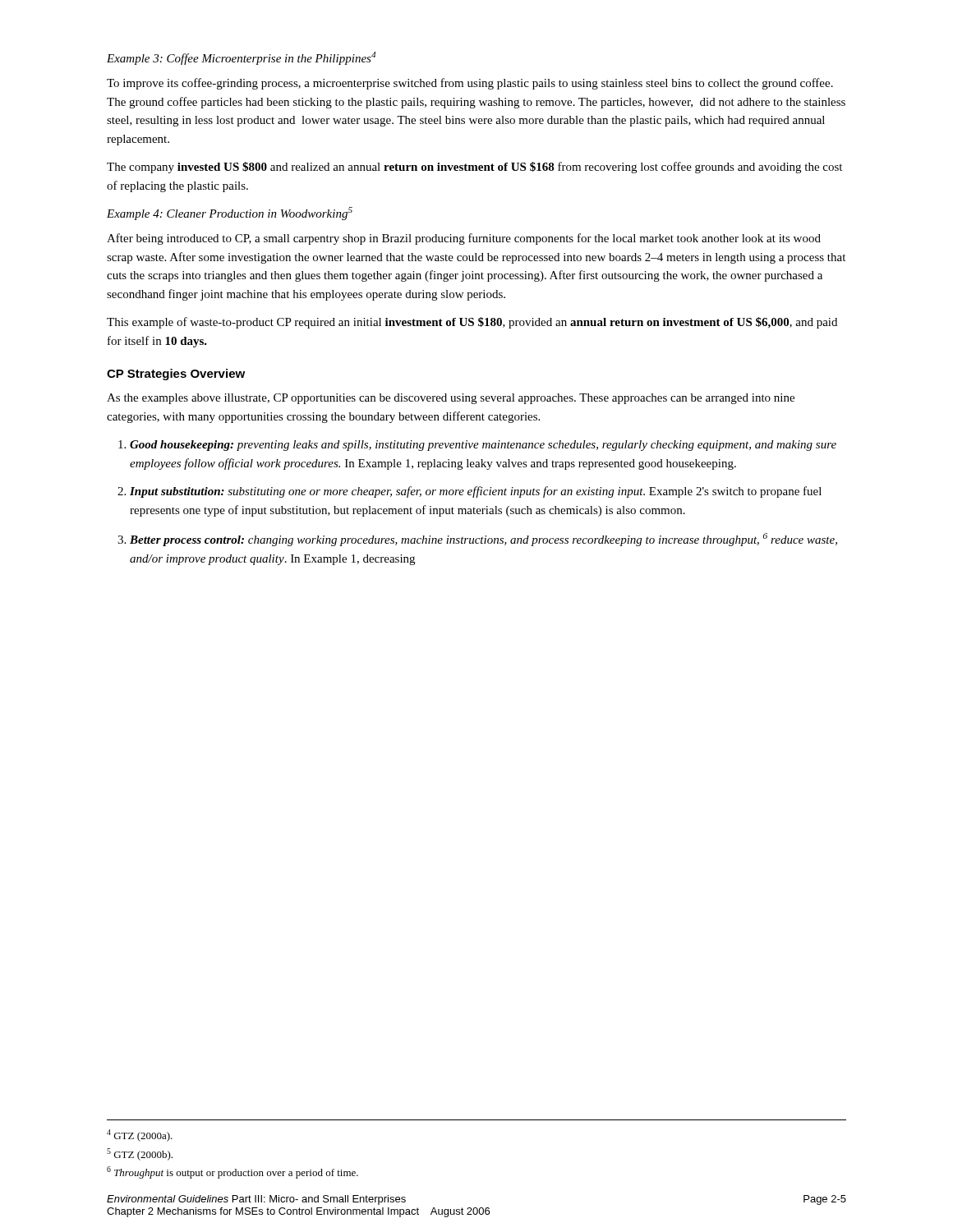Select the element starting "As the examples above illustrate, CP opportunities can"
Viewport: 953px width, 1232px height.
pos(476,407)
